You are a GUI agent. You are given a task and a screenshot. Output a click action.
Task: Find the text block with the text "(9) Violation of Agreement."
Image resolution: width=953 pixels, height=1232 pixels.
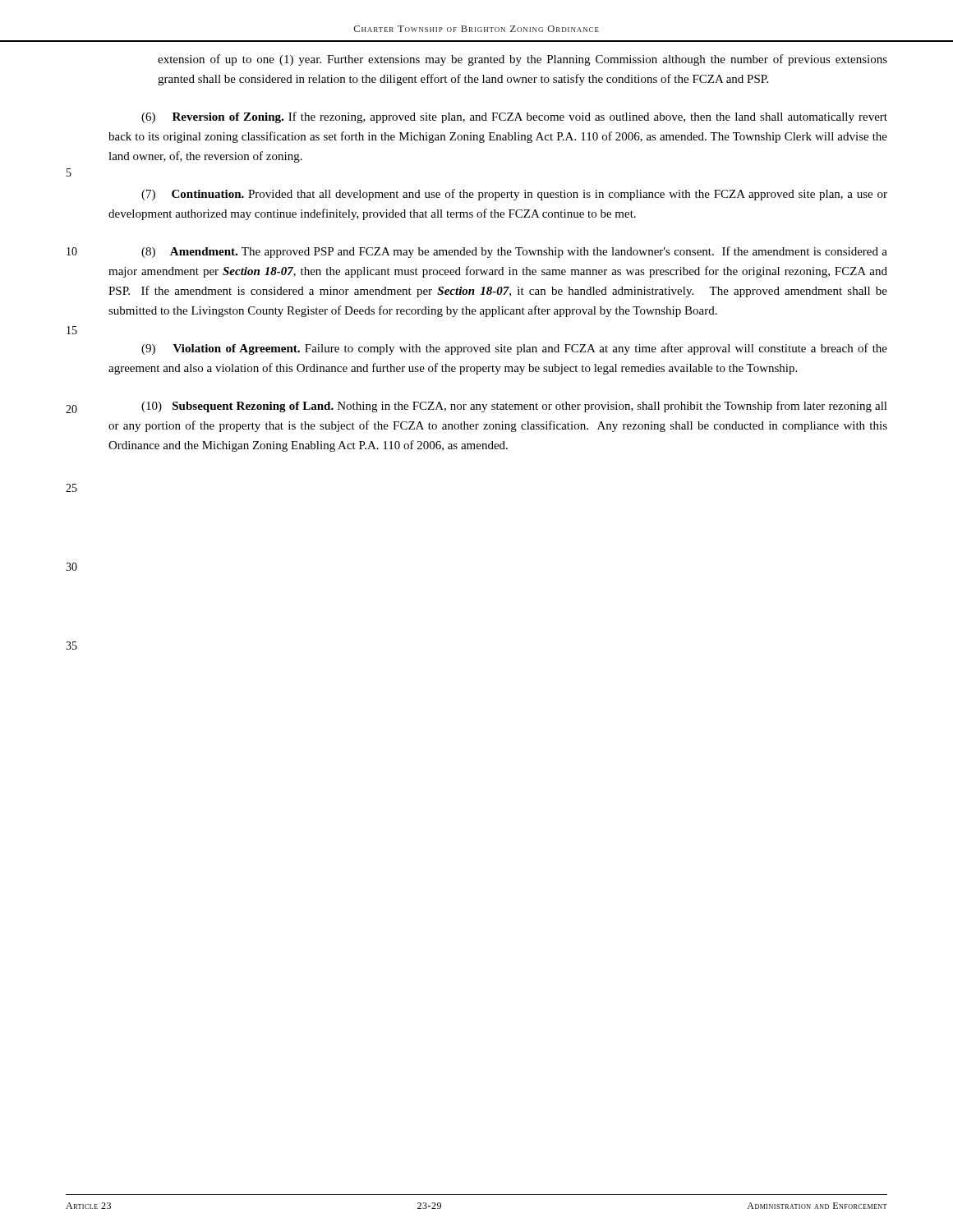[498, 358]
